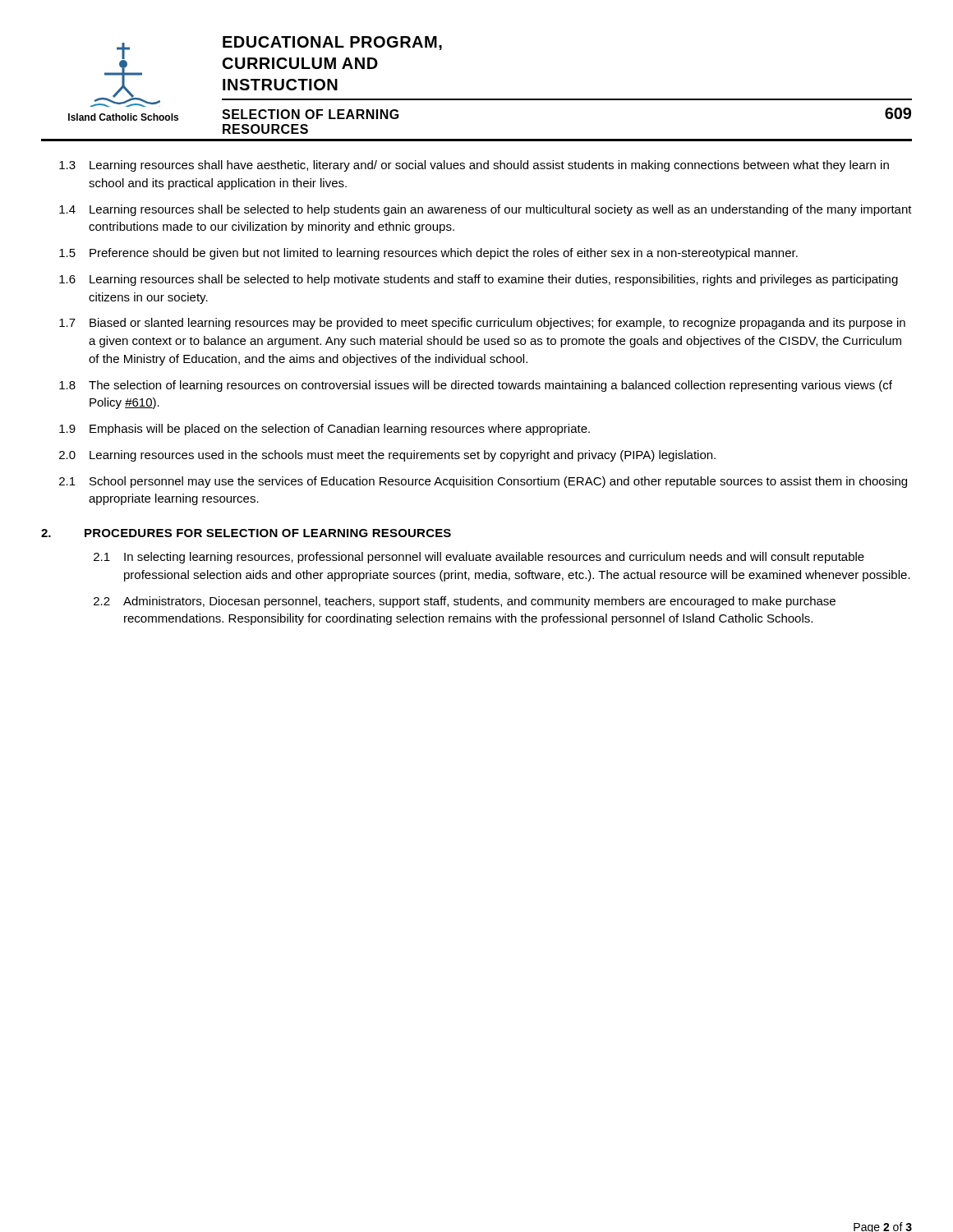Viewport: 953px width, 1232px height.
Task: Select the list item that reads "3 Learning resources shall"
Action: (476, 174)
